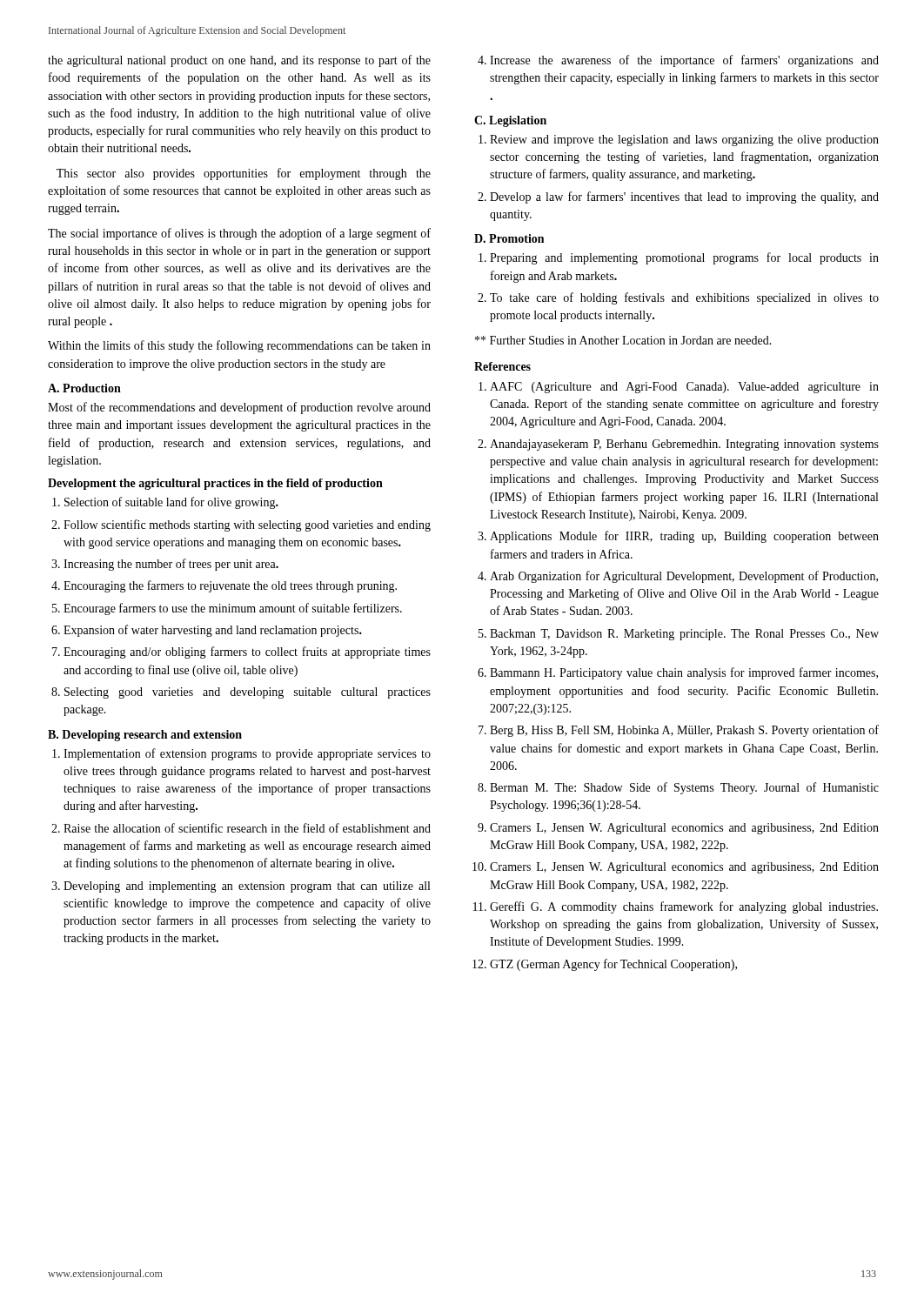Image resolution: width=924 pixels, height=1305 pixels.
Task: Select the list item containing "Implementation of extension programs to provide appropriate services"
Action: click(247, 780)
